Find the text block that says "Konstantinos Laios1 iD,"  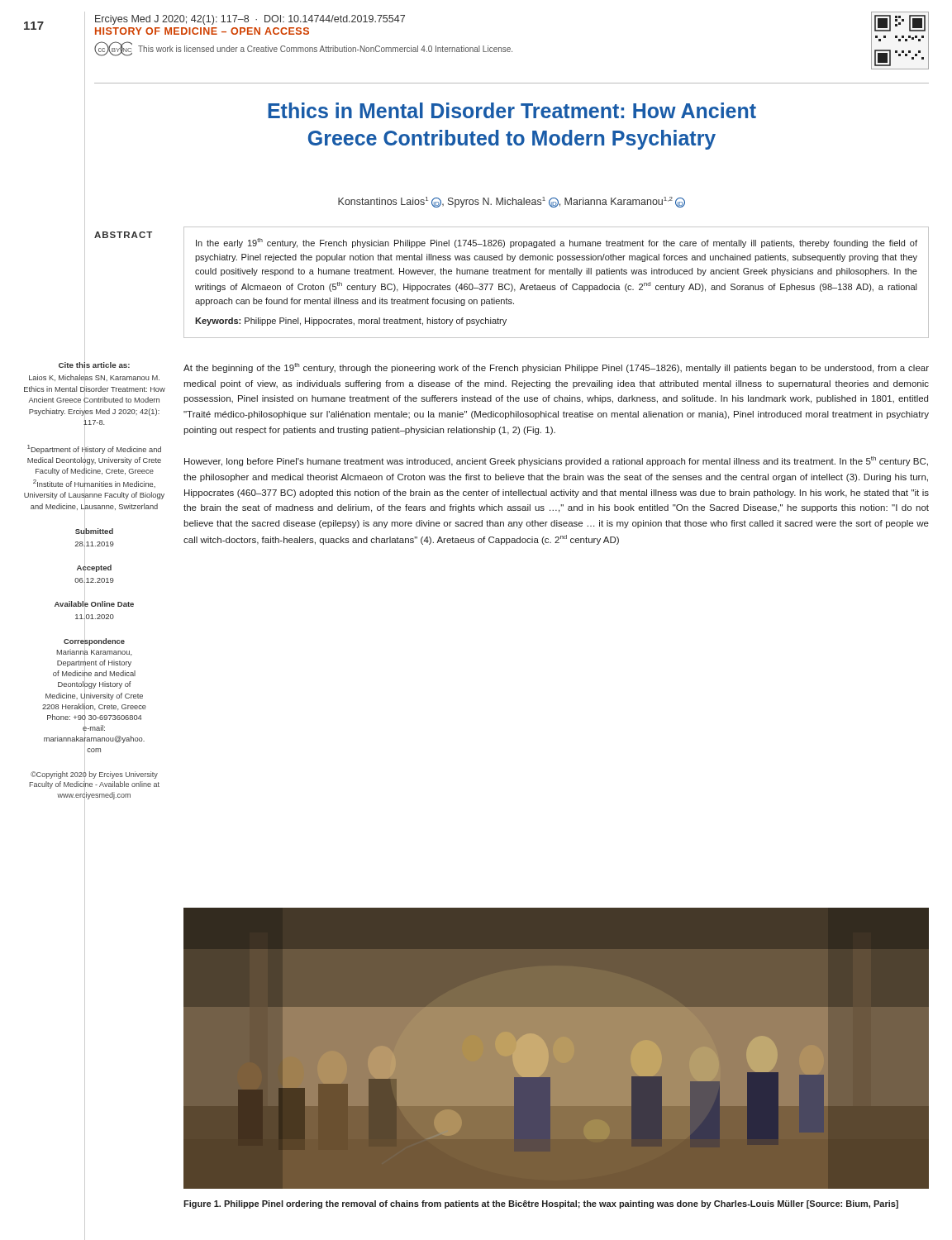pyautogui.click(x=512, y=201)
